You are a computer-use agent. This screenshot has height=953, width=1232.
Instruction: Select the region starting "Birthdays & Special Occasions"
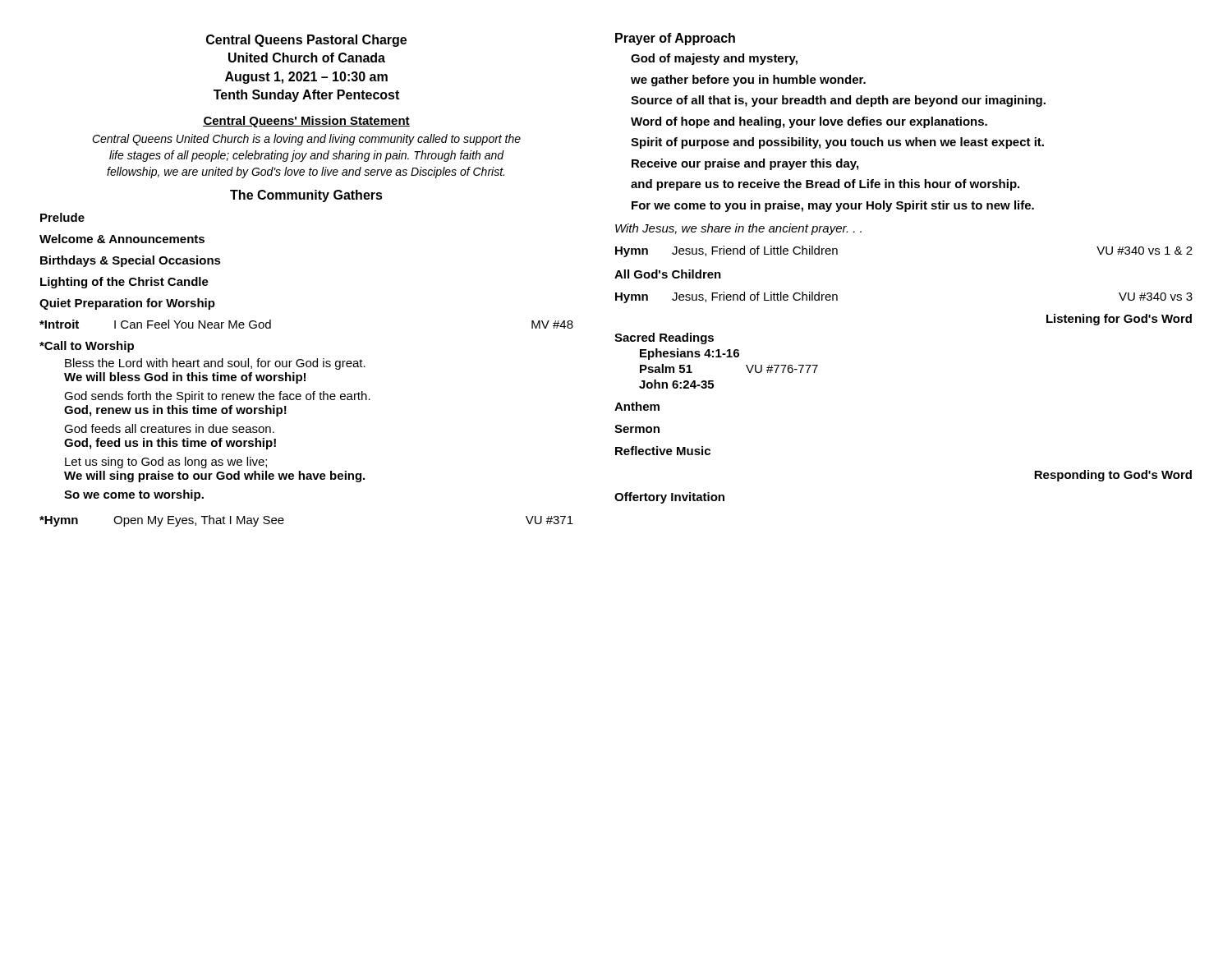pyautogui.click(x=130, y=260)
